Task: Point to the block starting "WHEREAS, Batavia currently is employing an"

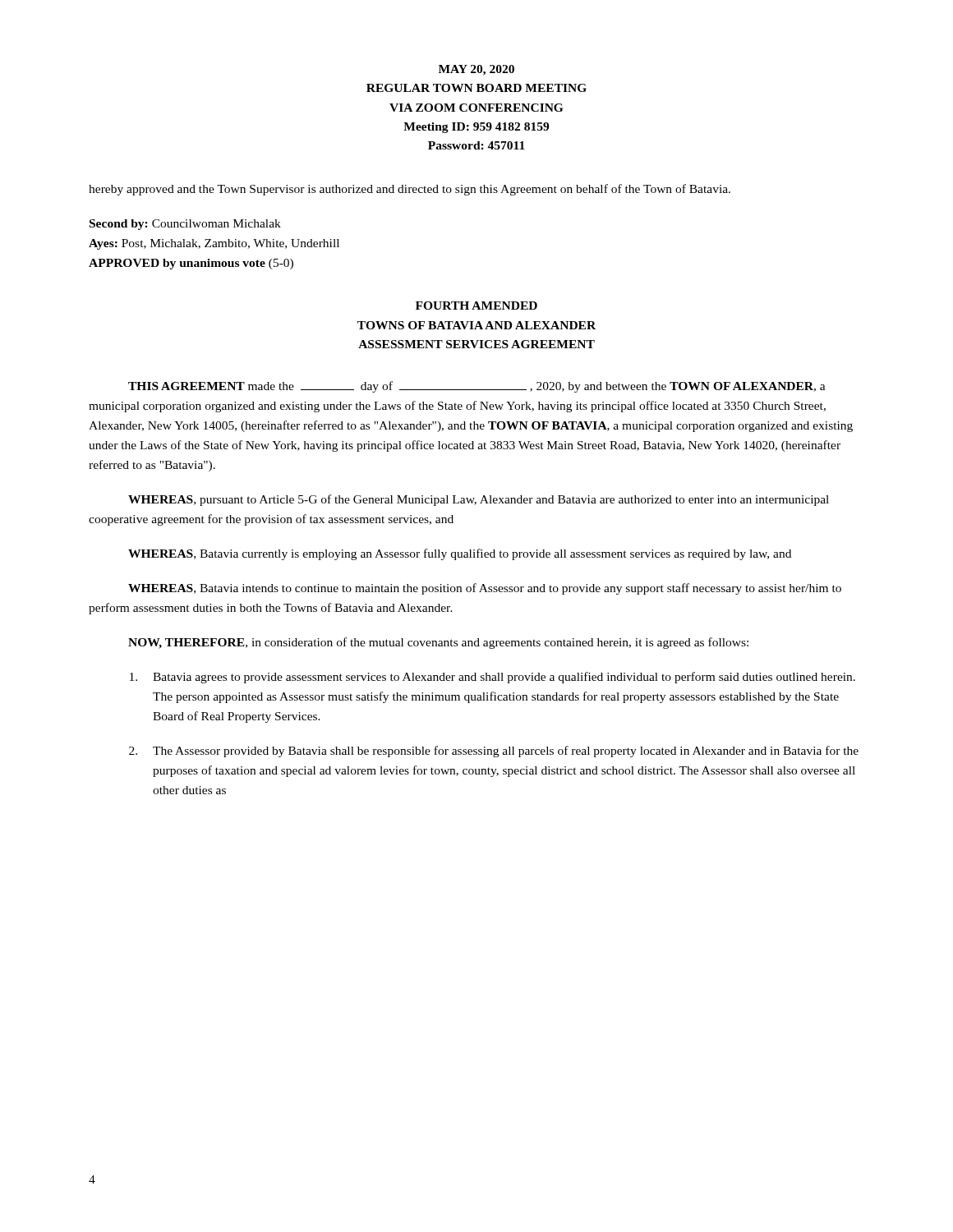Action: (460, 553)
